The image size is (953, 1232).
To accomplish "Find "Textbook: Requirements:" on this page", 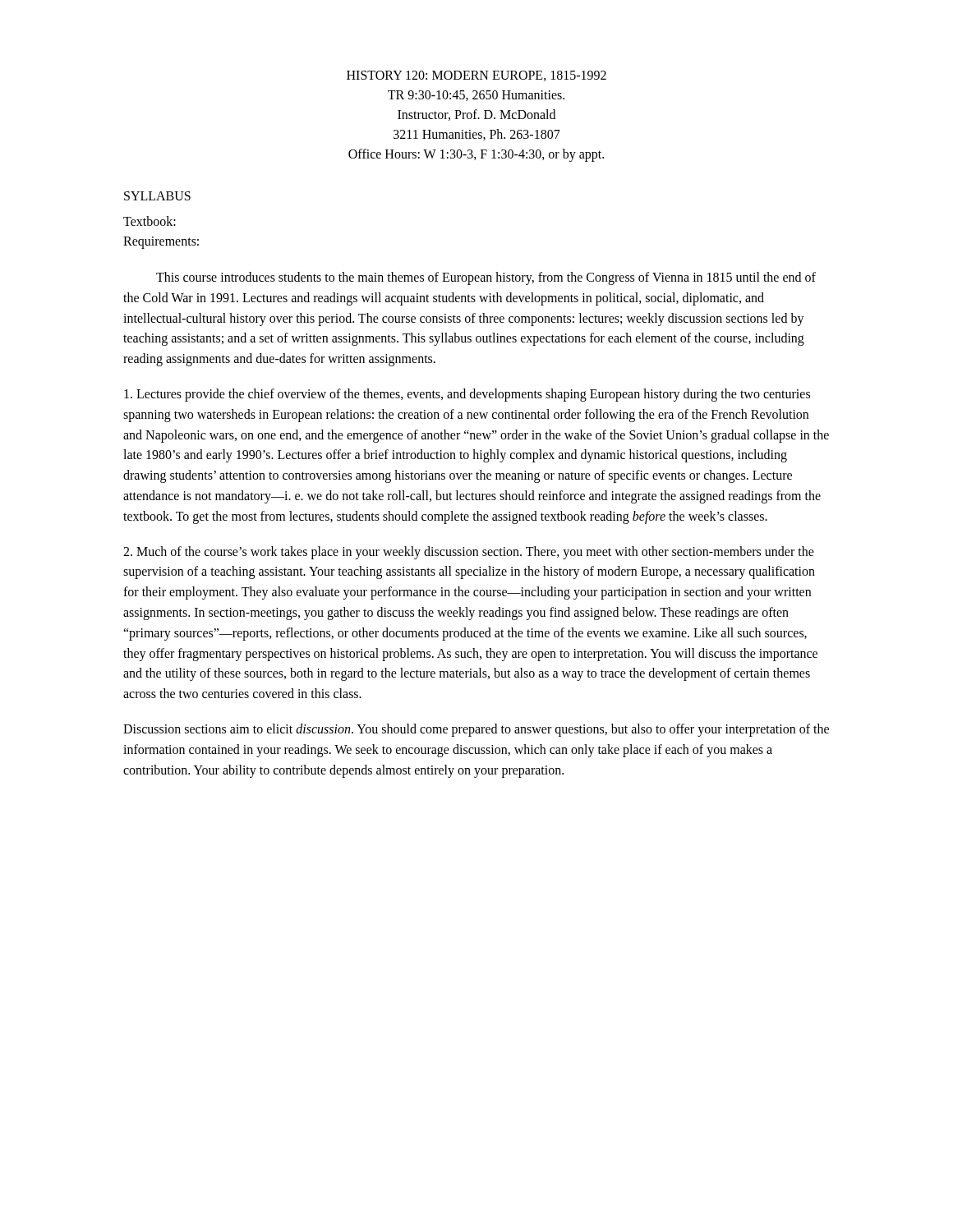I will 162,231.
